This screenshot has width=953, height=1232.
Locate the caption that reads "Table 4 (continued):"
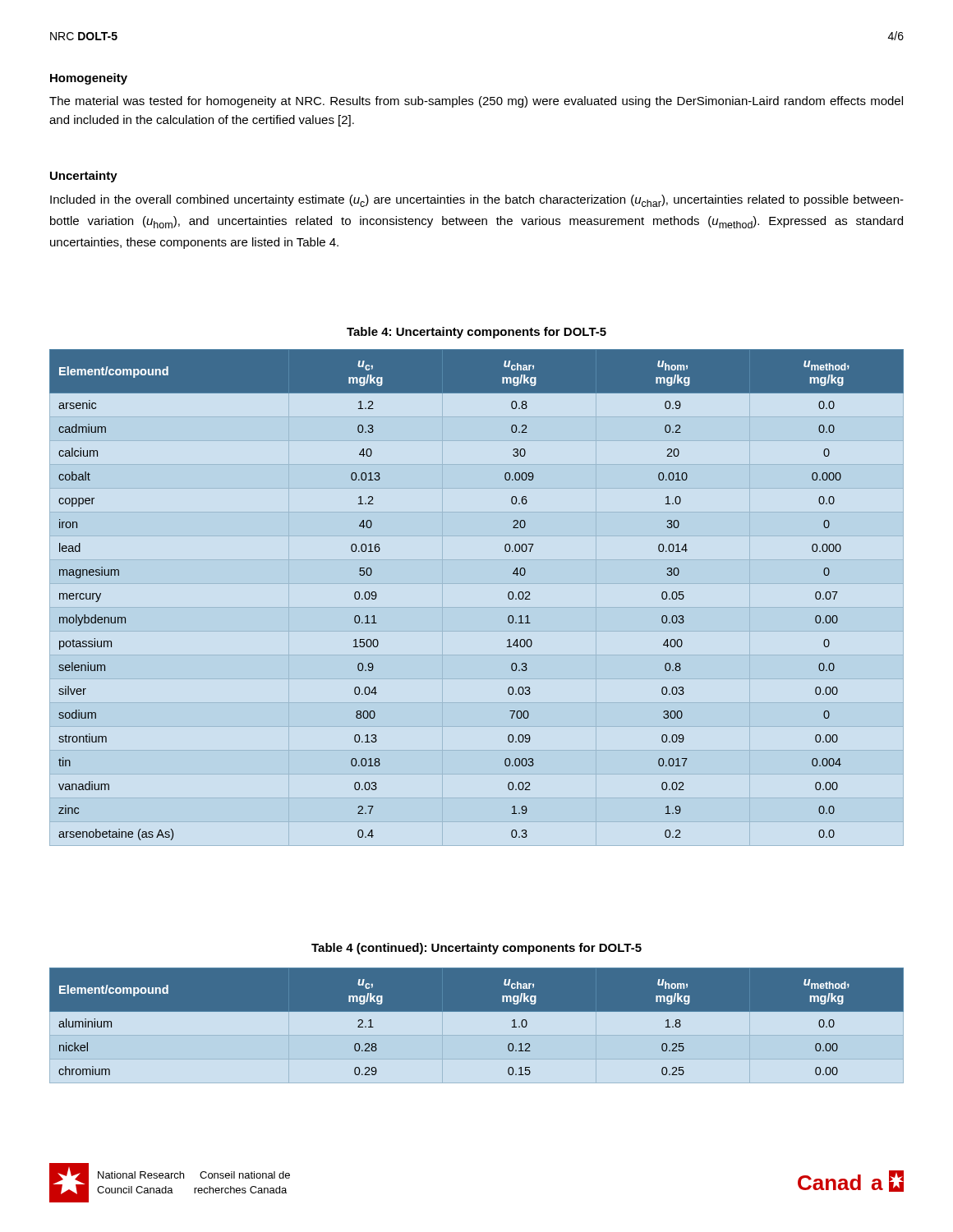(x=476, y=947)
